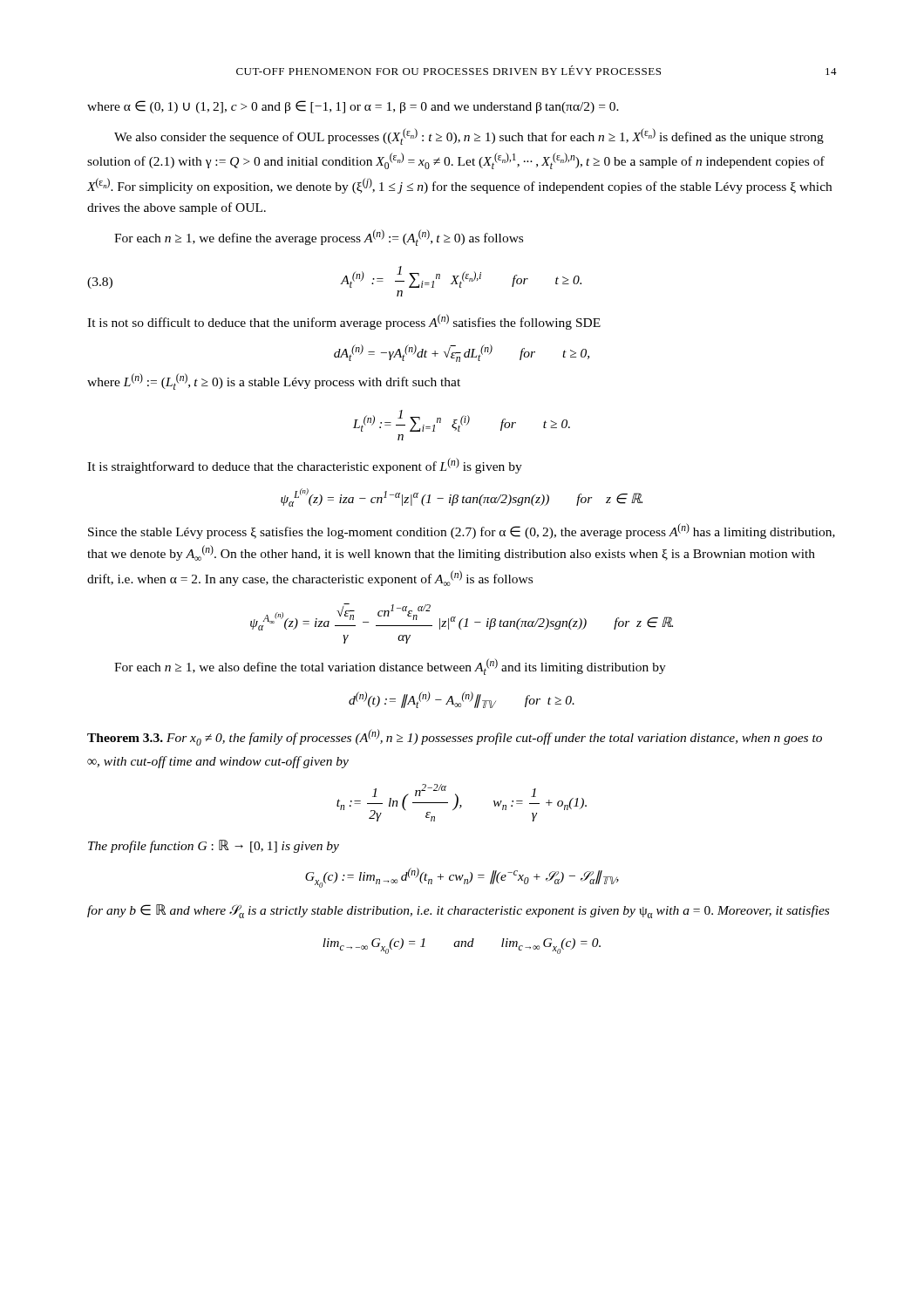Click on the passage starting "ψαA∞(n)(z) = iza"
Viewport: 924px width, 1308px height.
[462, 624]
